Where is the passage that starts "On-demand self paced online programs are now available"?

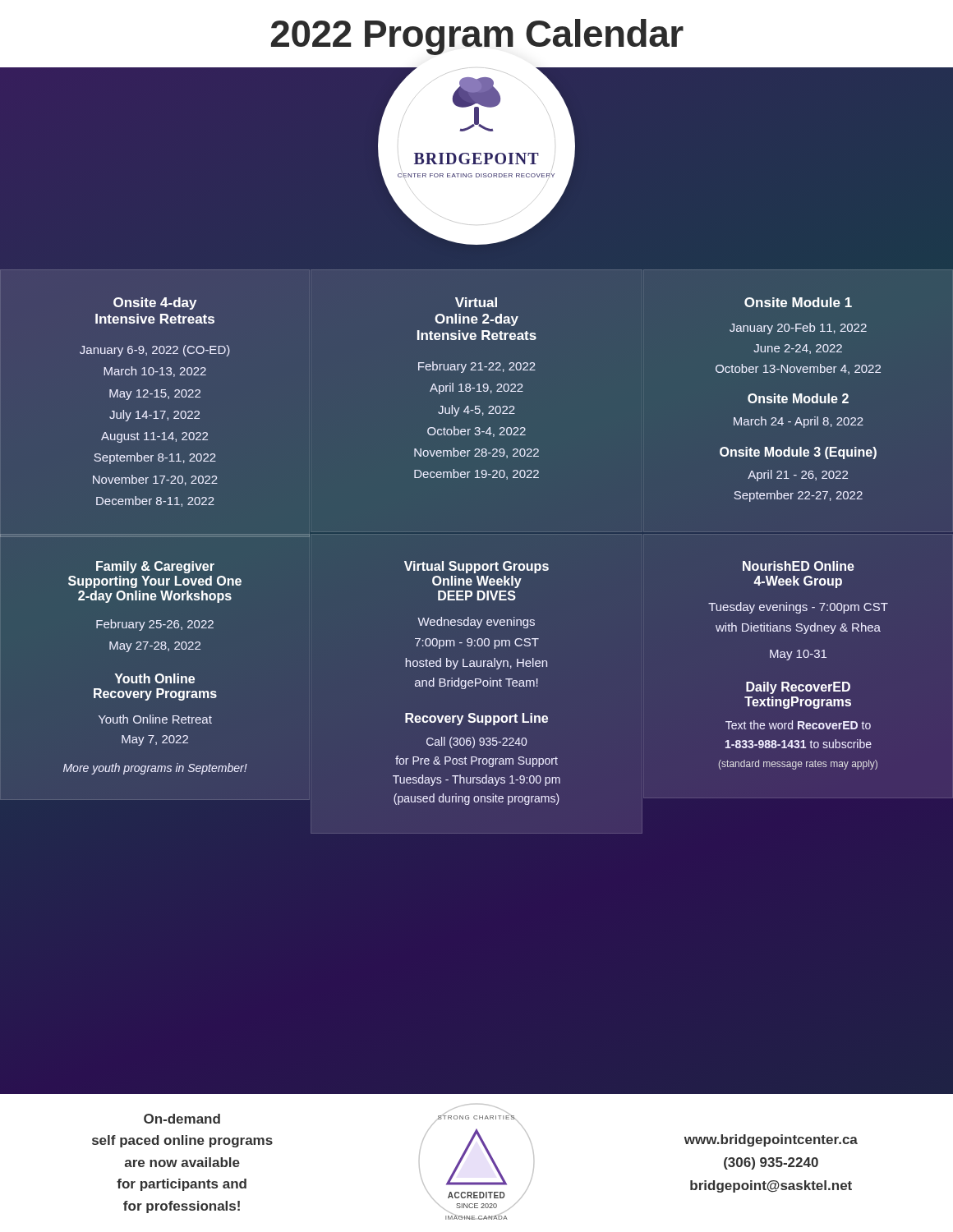point(182,1163)
